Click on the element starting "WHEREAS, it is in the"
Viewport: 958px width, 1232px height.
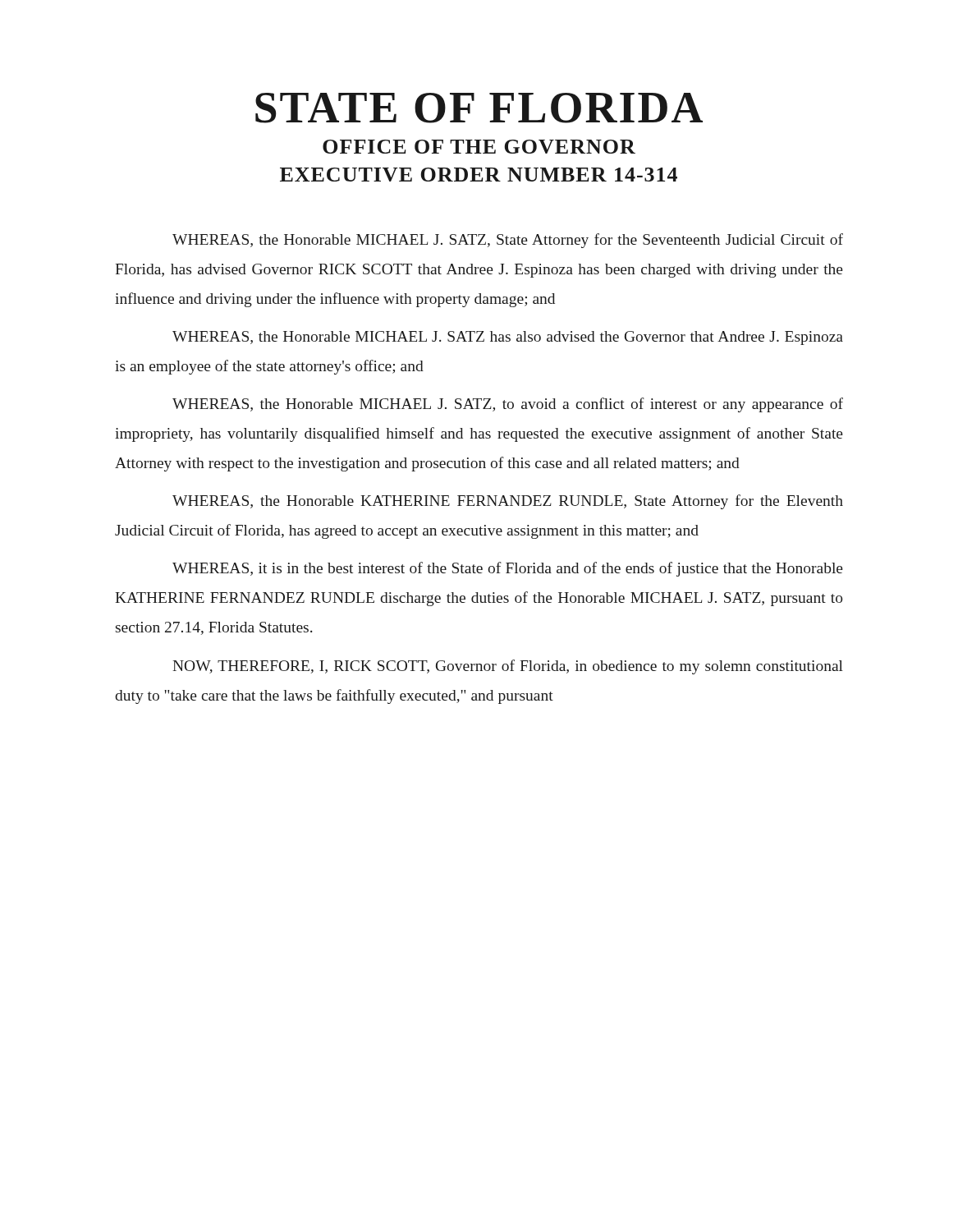pyautogui.click(x=479, y=598)
